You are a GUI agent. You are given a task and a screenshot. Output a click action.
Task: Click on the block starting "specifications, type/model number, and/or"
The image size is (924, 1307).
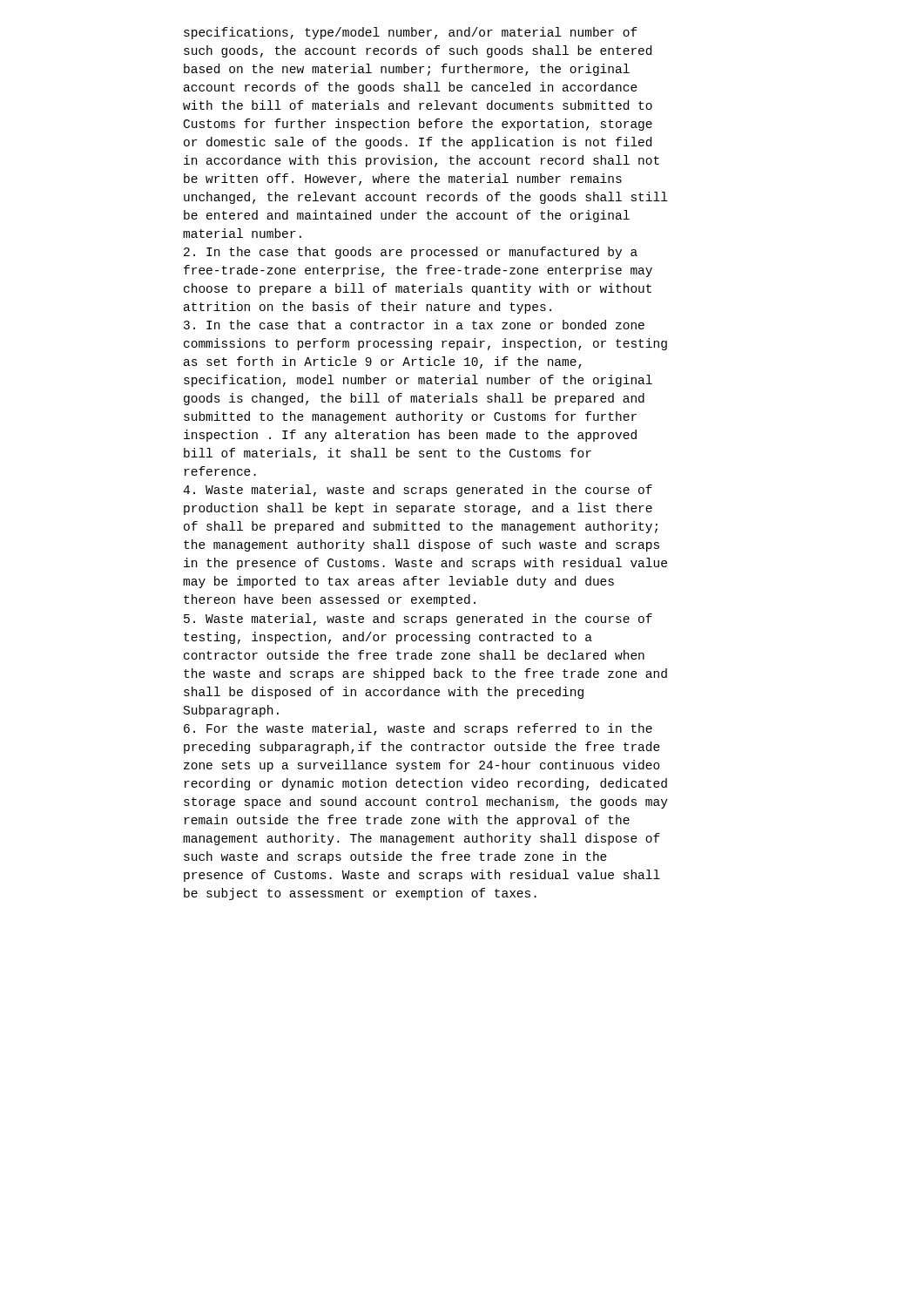click(x=425, y=463)
